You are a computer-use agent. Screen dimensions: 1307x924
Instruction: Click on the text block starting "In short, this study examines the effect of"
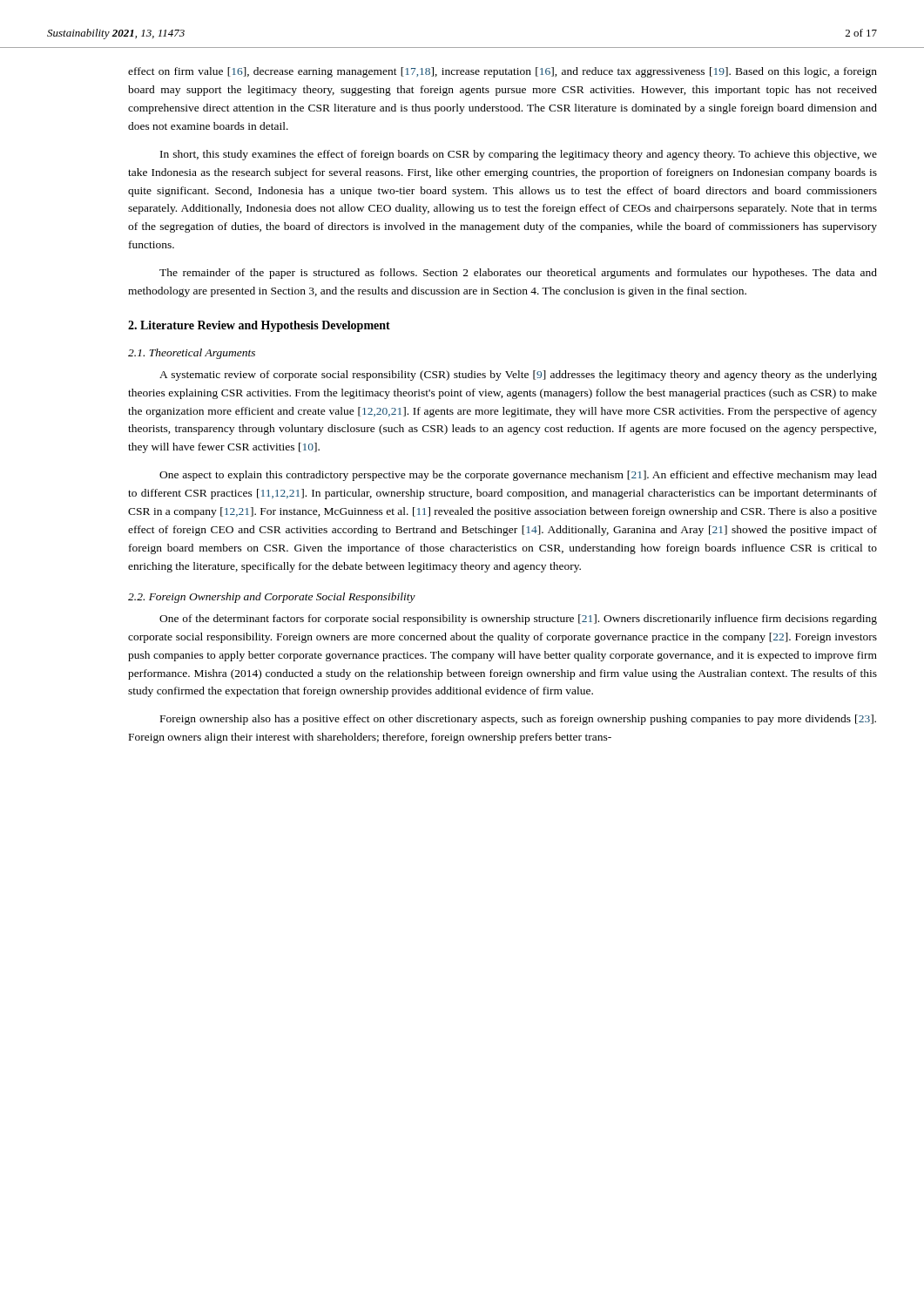pyautogui.click(x=502, y=200)
